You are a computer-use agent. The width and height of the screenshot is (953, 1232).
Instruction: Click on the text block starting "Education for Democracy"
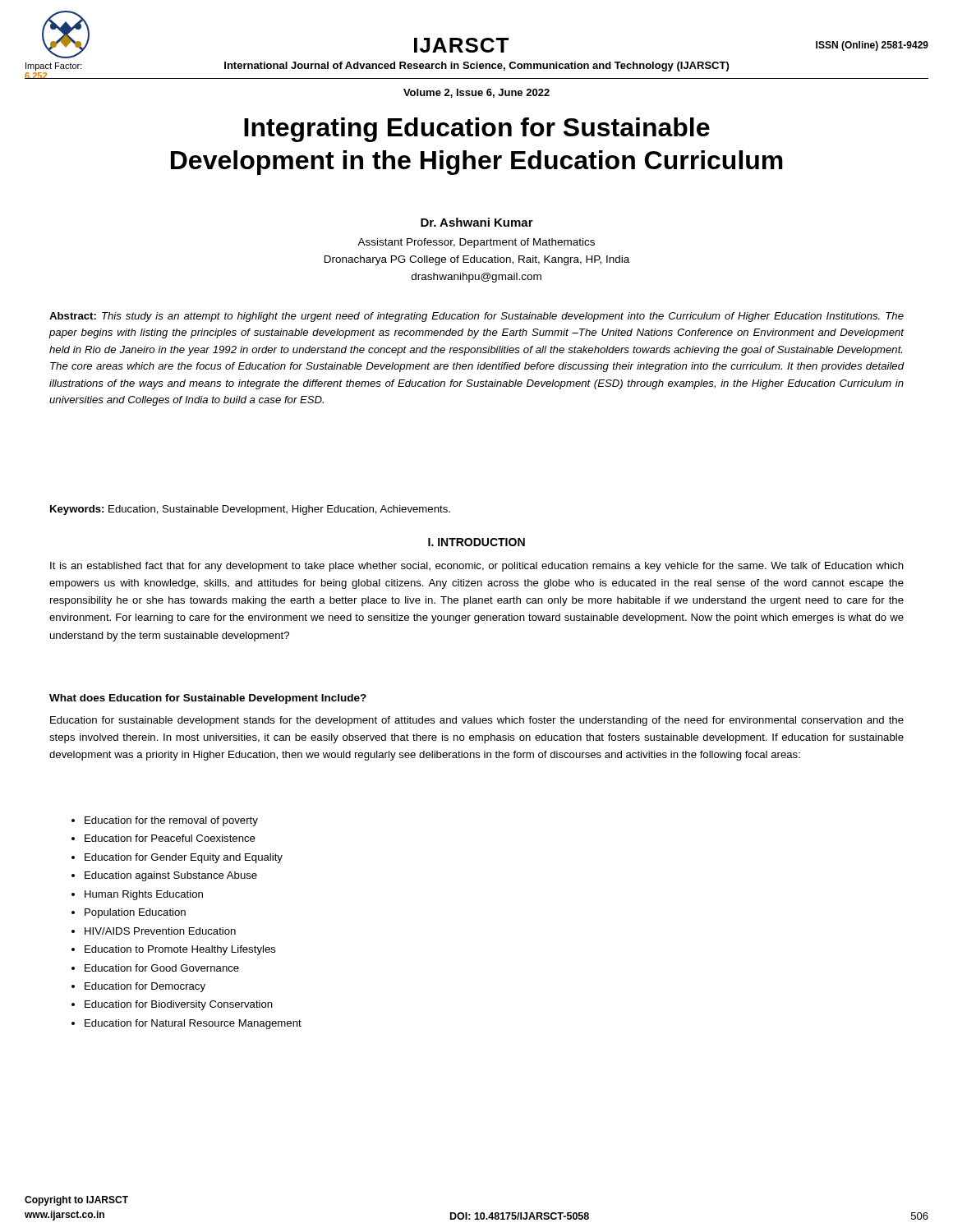138,987
